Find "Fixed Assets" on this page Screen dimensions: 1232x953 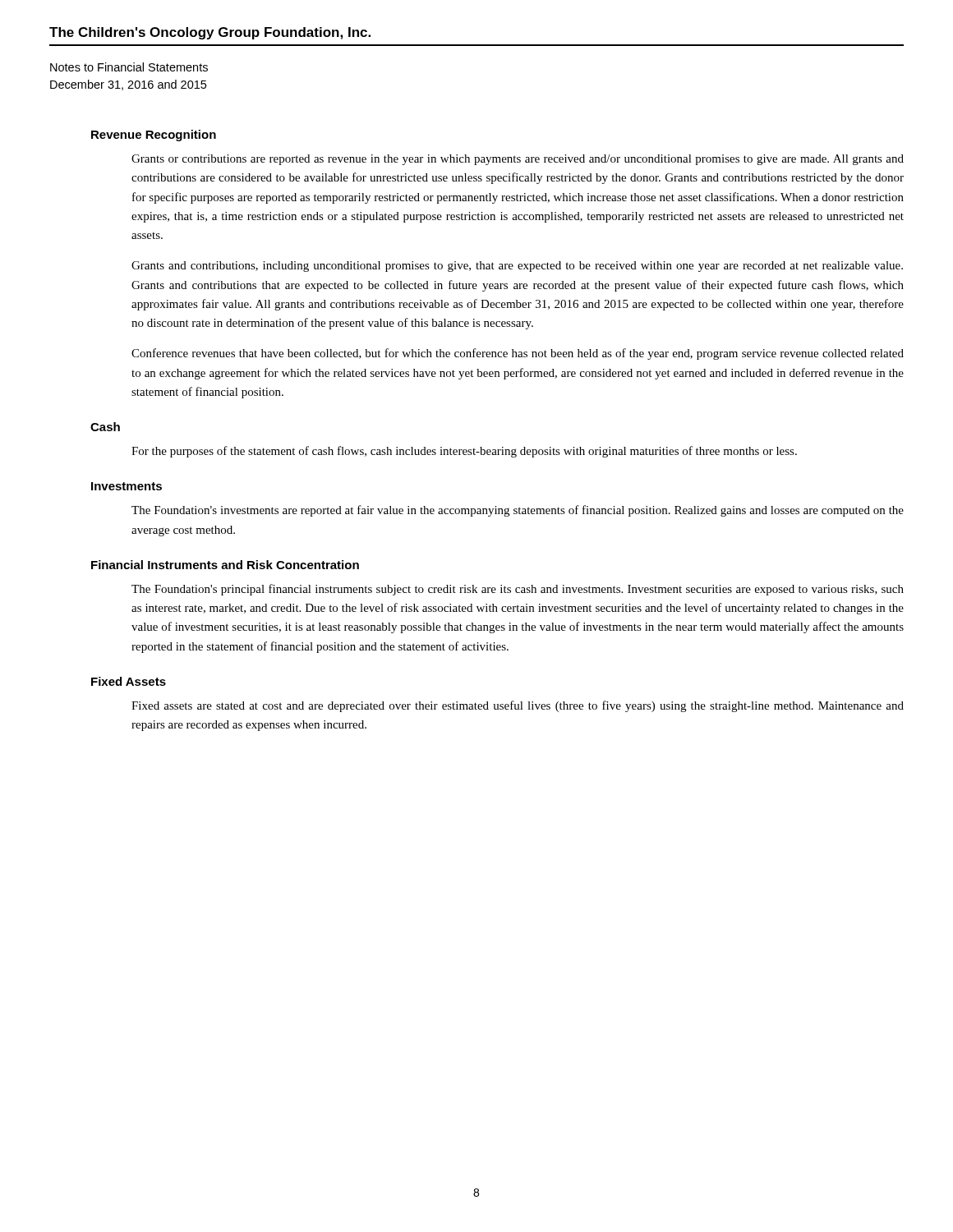128,681
